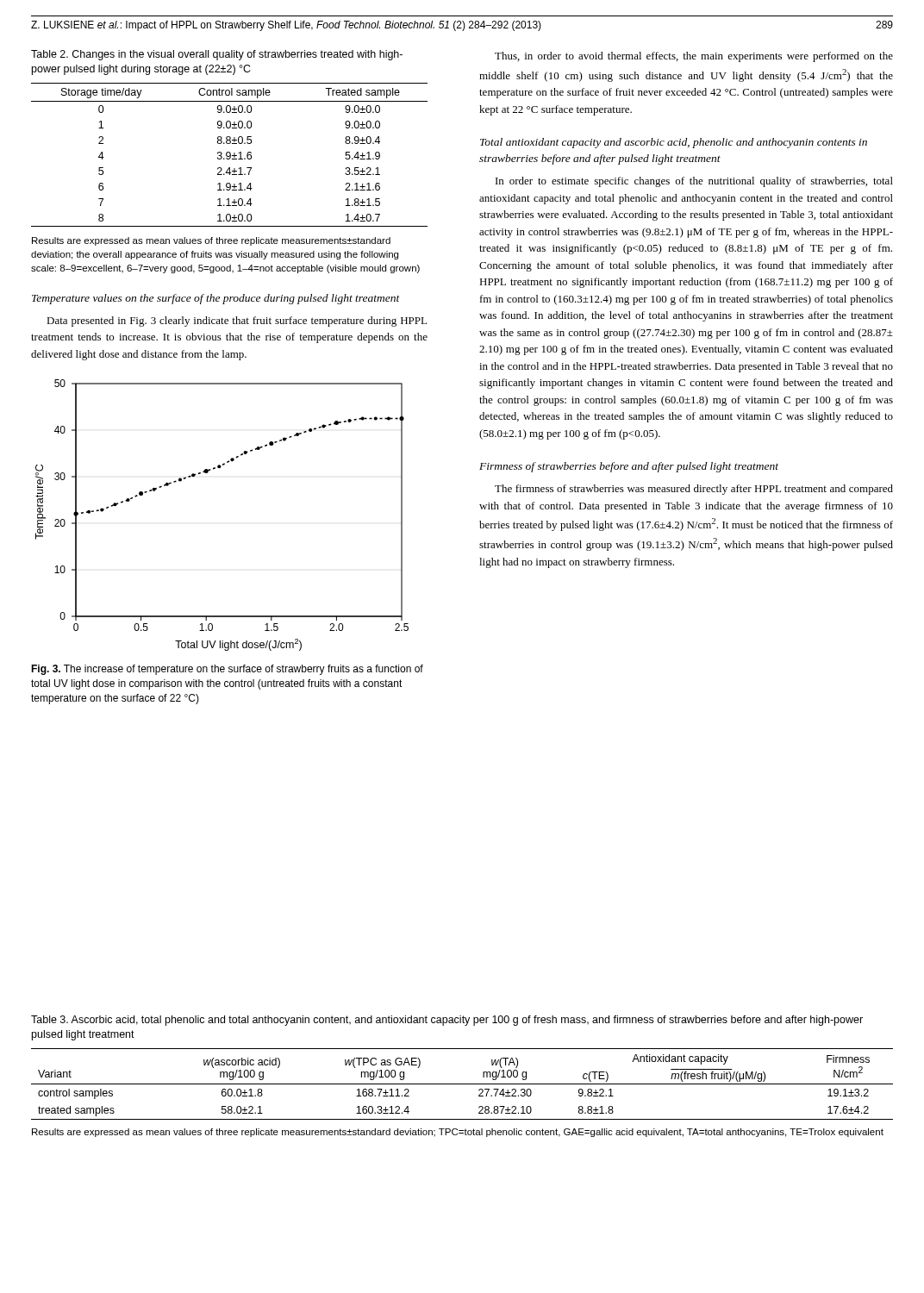Locate the table with the text "treated samples"

(462, 1084)
